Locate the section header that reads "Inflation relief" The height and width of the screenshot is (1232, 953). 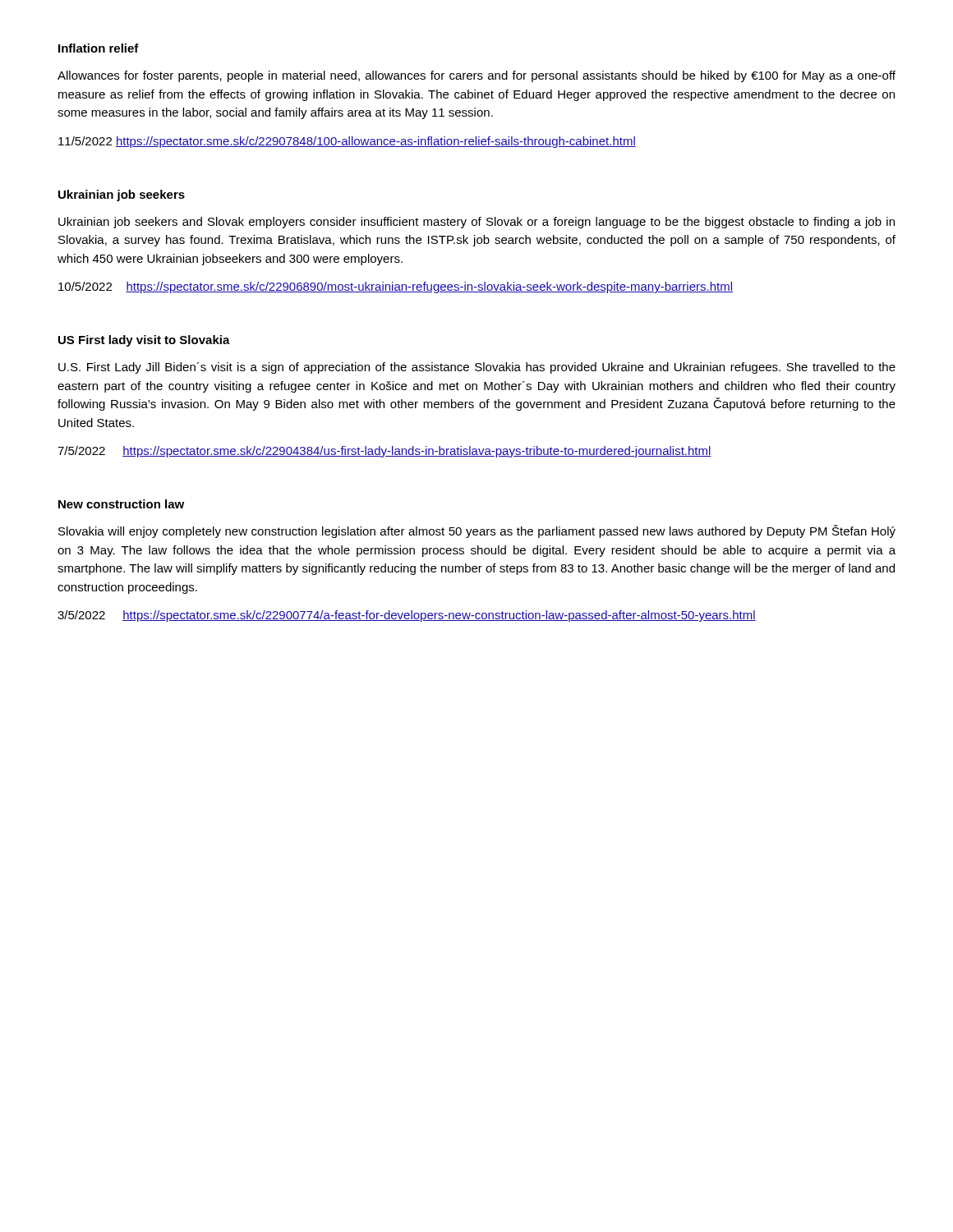tap(98, 48)
